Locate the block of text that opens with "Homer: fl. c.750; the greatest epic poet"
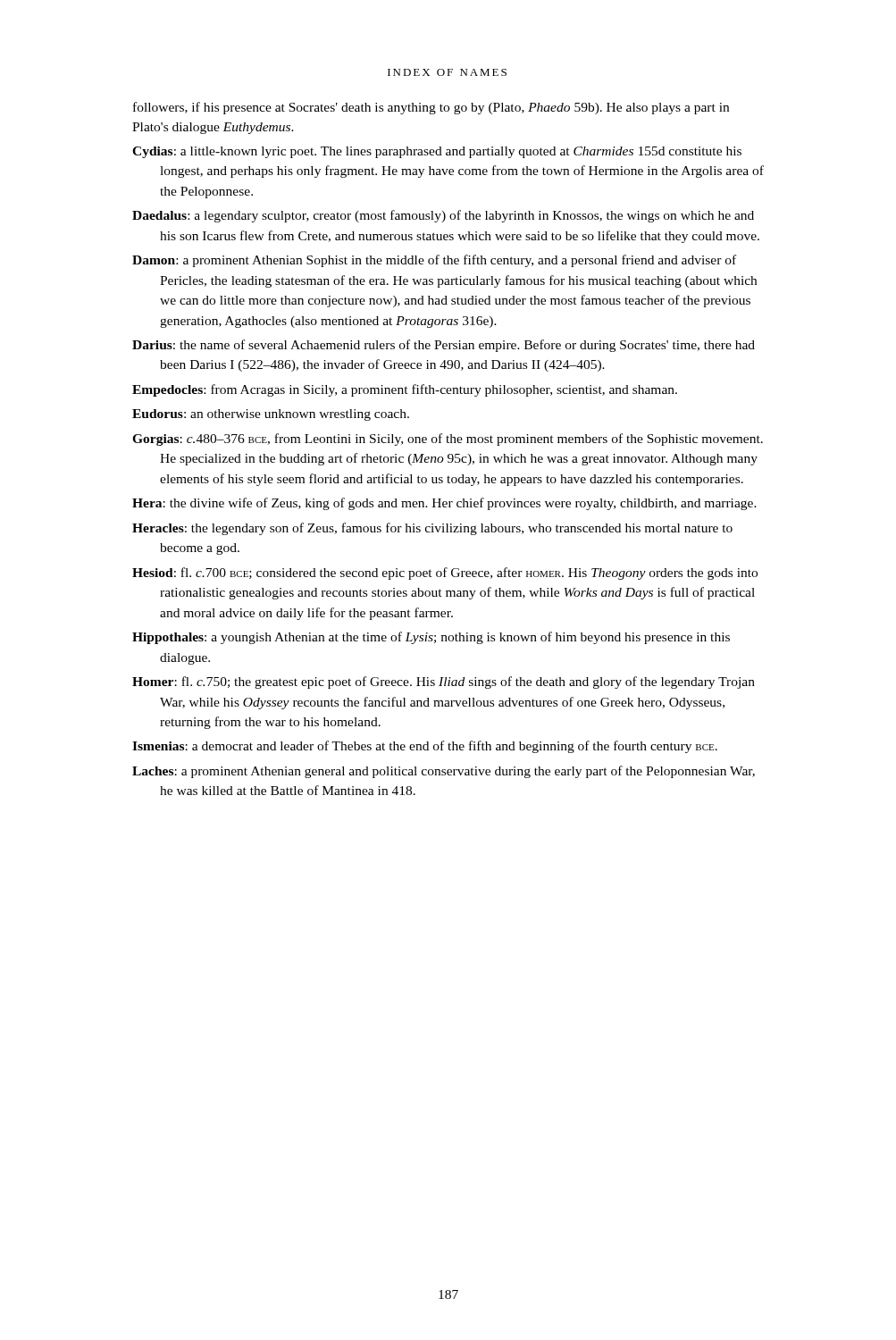 tap(444, 701)
